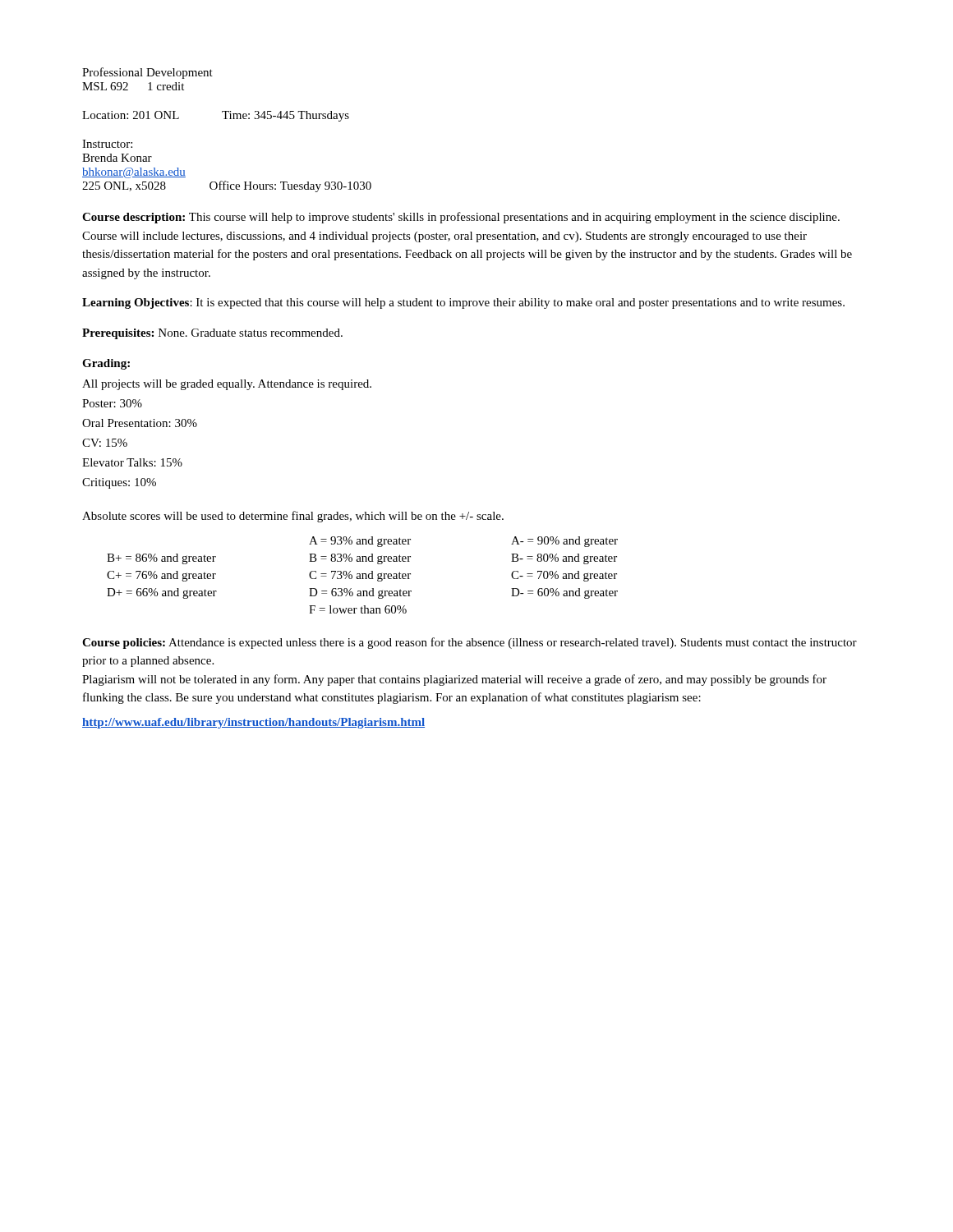Viewport: 953px width, 1232px height.
Task: Select the block starting "Prerequisites: None. Graduate status recommended."
Action: point(213,332)
